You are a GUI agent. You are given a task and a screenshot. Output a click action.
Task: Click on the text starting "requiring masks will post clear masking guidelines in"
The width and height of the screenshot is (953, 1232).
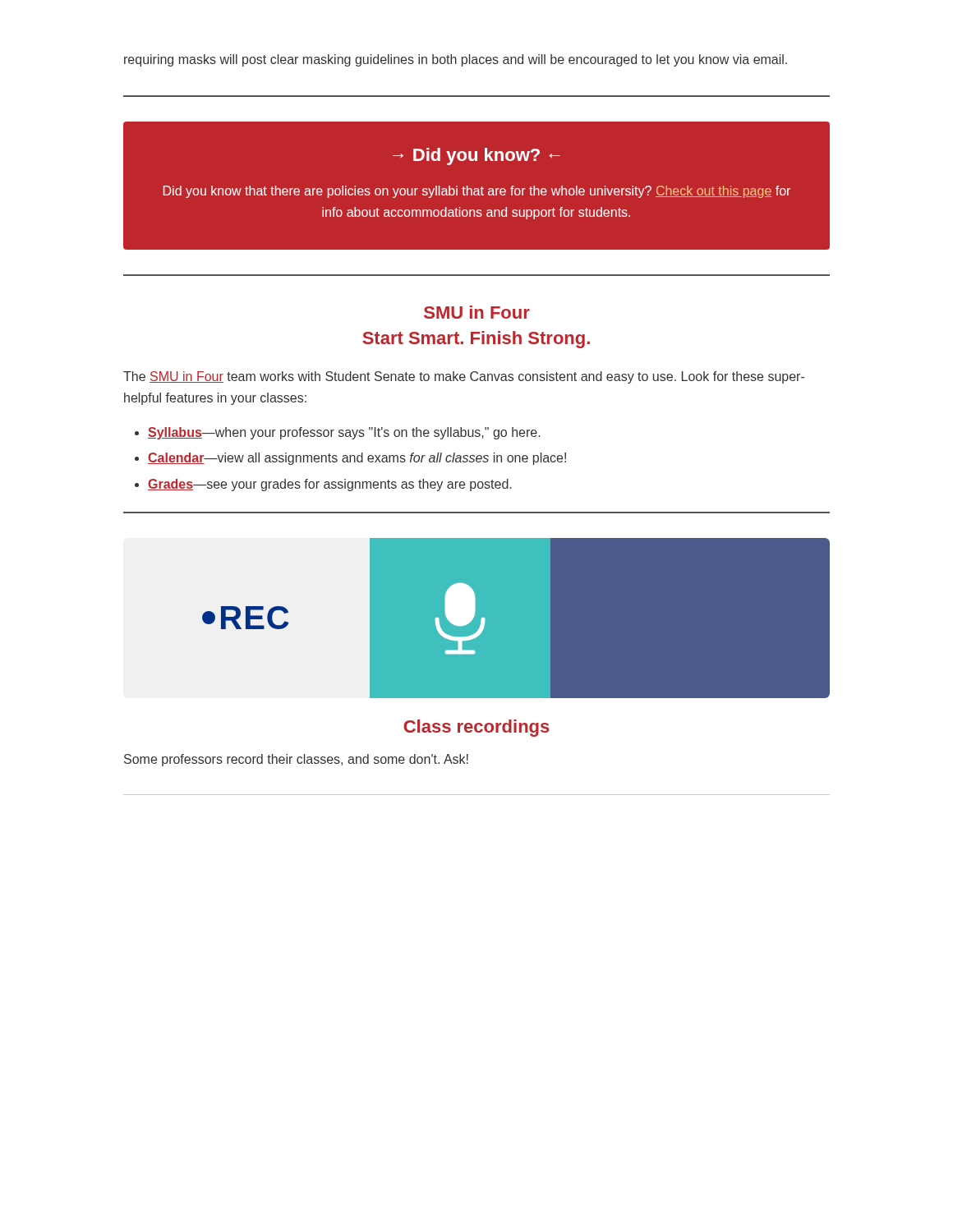coord(456,60)
